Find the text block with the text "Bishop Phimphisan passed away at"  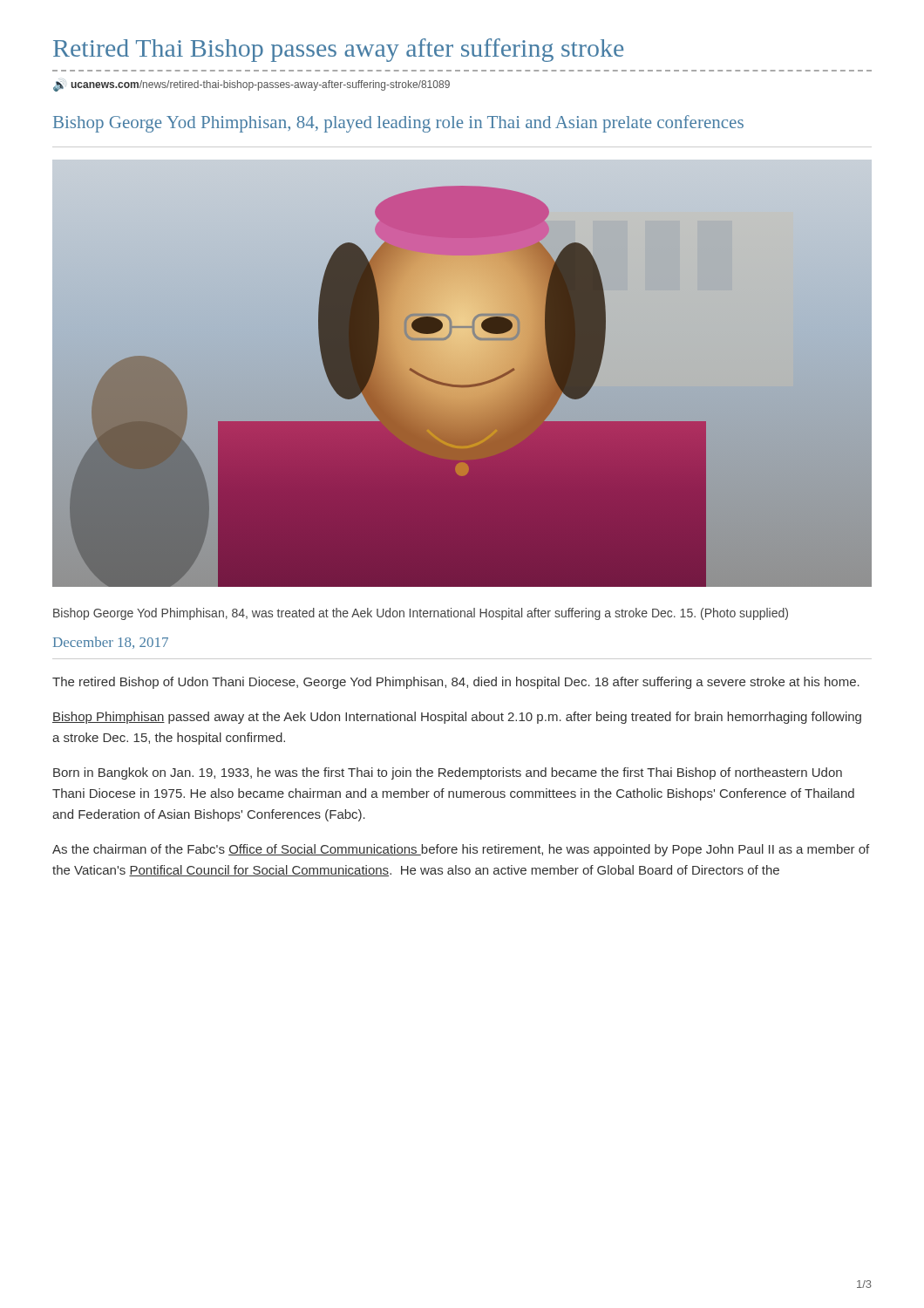[457, 727]
